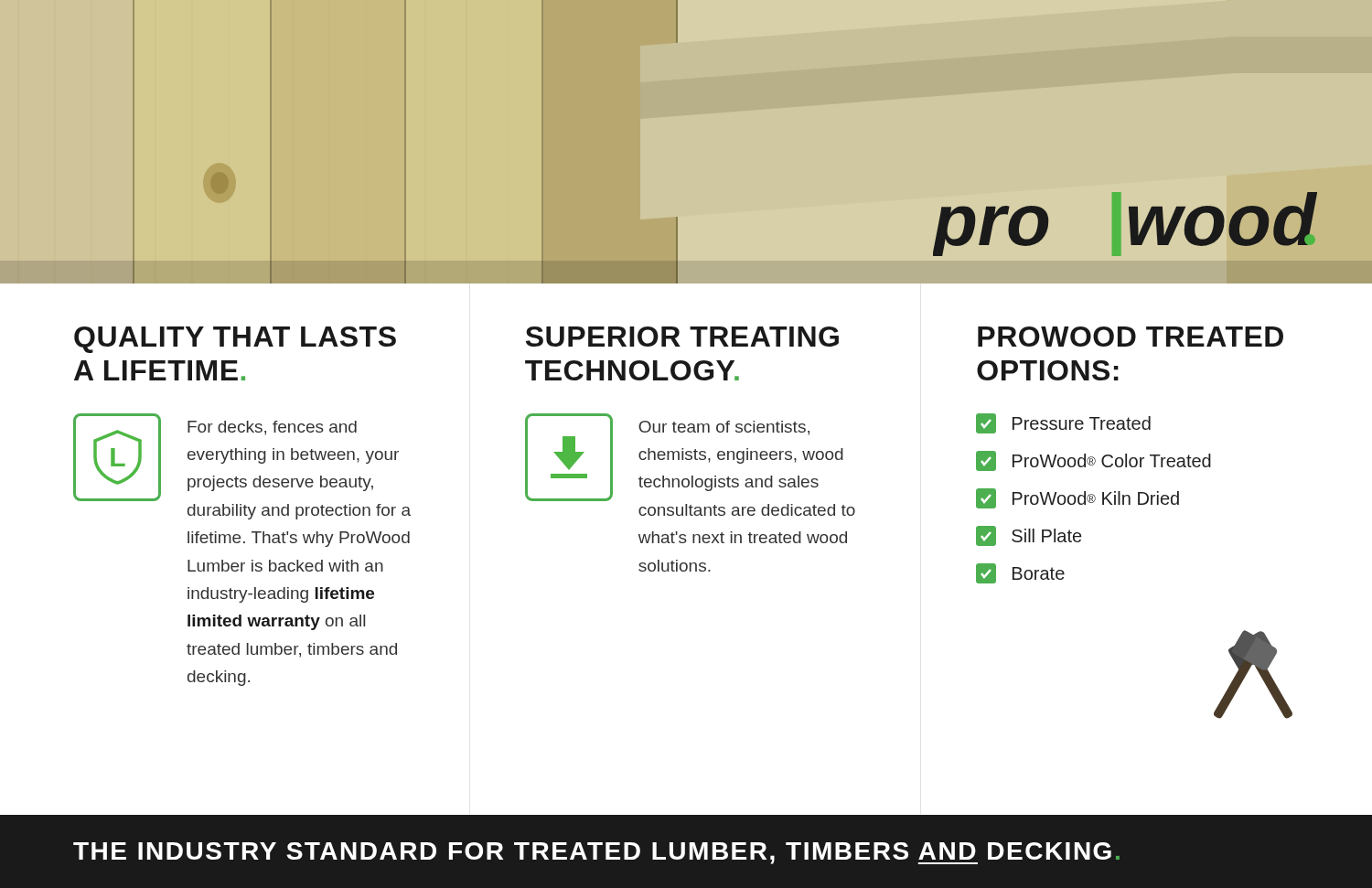
Task: Select the list item that reads "Pressure Treated"
Action: pyautogui.click(x=1064, y=423)
